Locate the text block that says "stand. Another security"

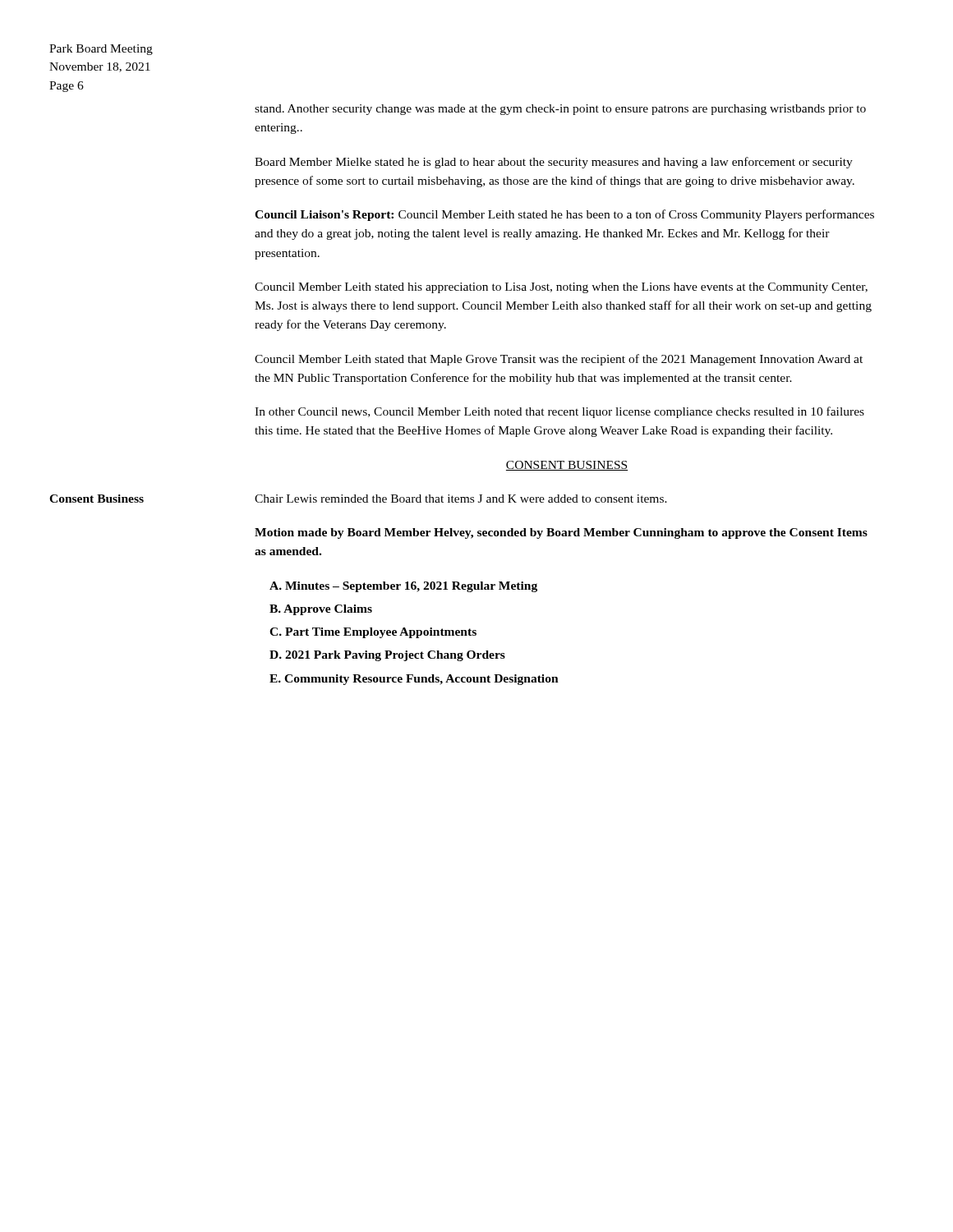tap(560, 118)
